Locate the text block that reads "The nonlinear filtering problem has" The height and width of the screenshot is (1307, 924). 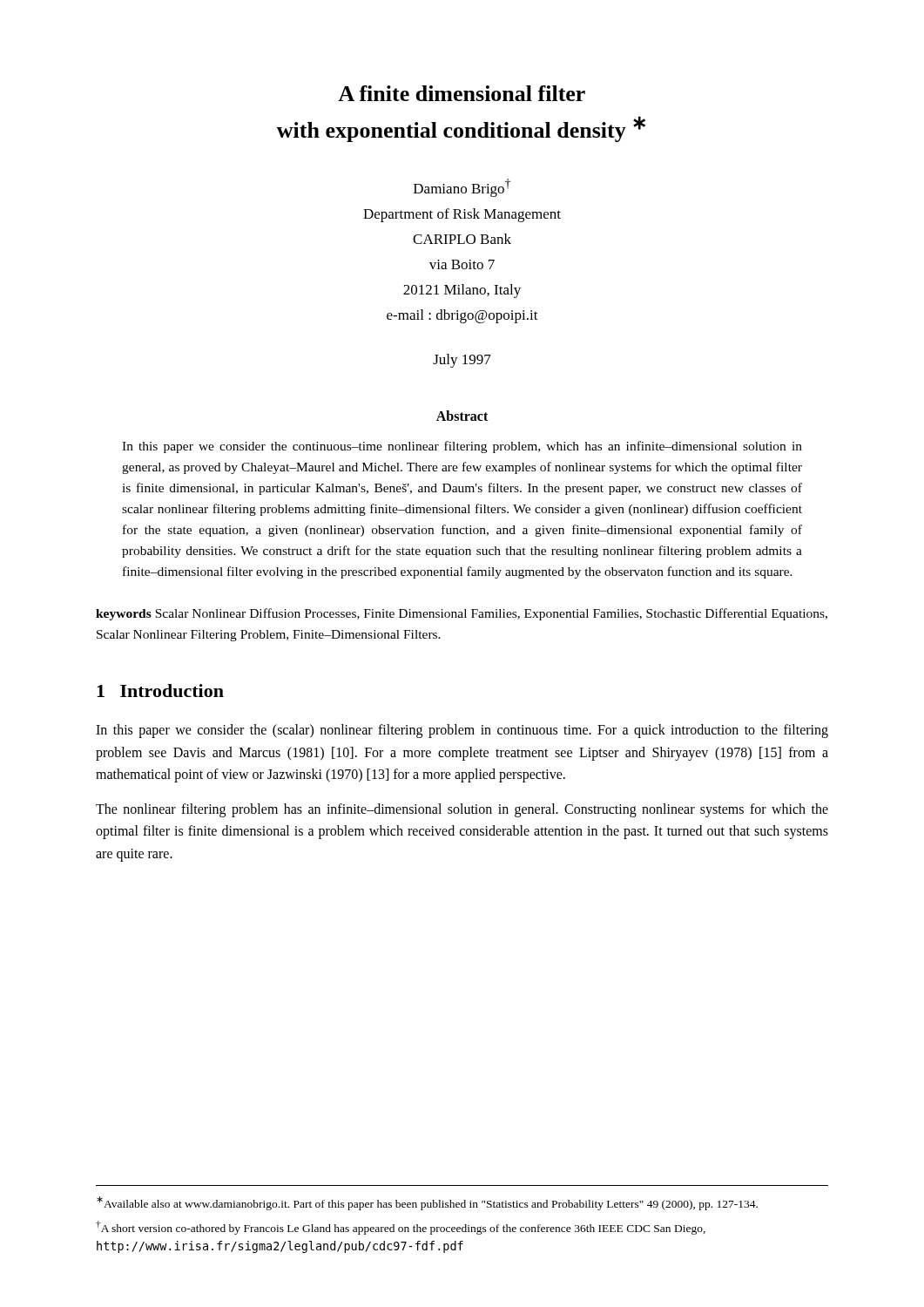coord(462,831)
